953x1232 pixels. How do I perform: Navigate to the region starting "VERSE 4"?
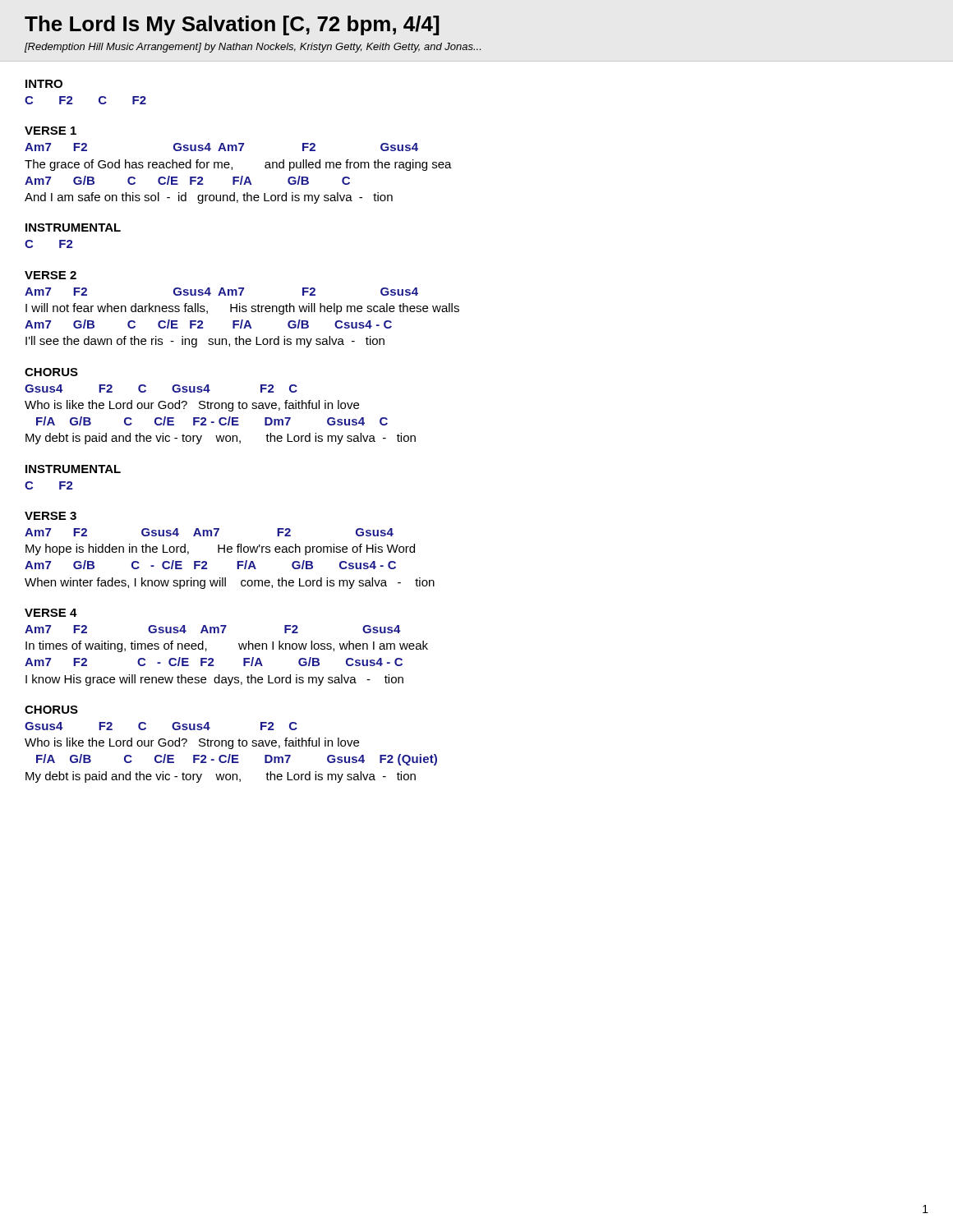point(51,612)
